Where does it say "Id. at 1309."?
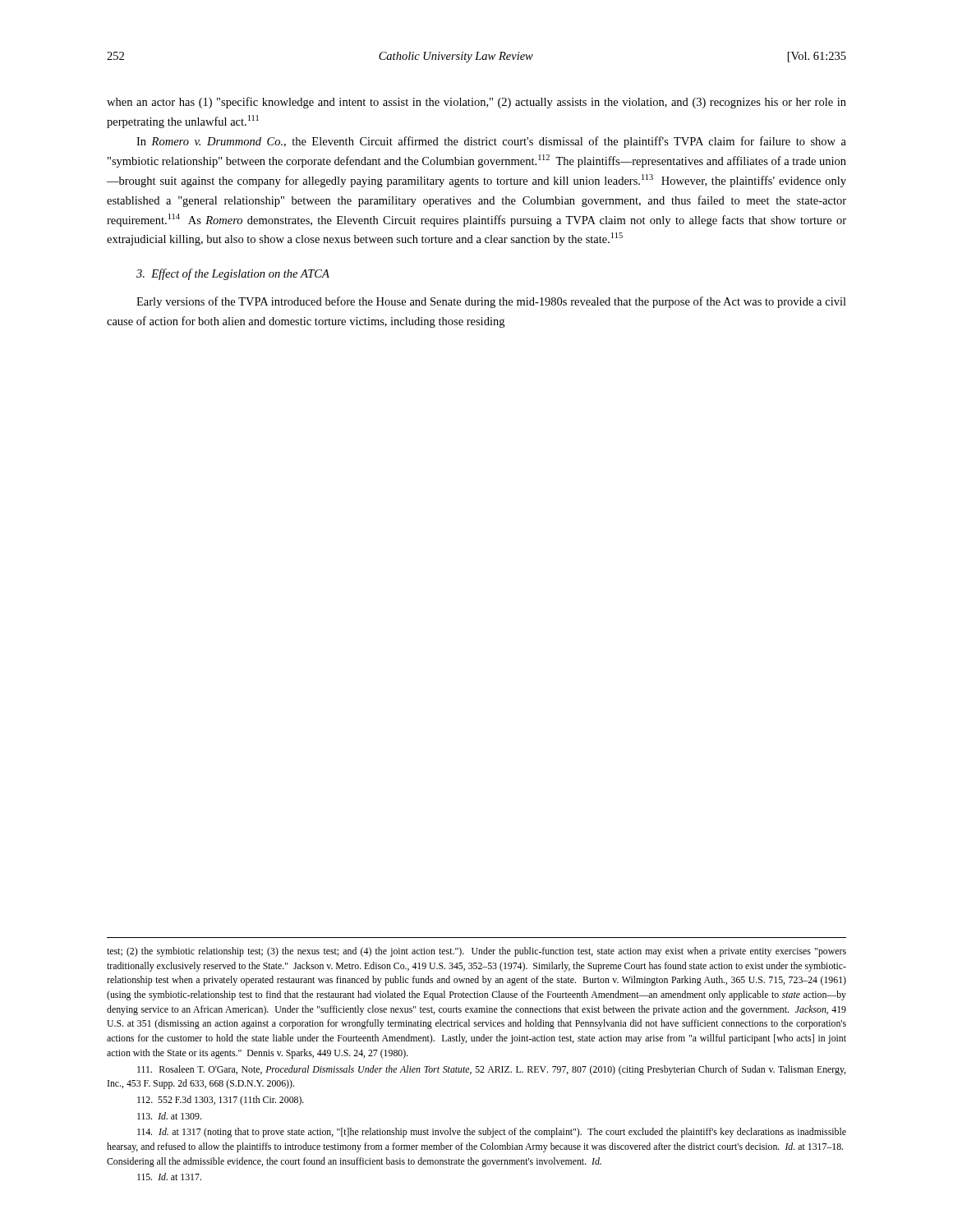This screenshot has height=1232, width=953. (169, 1116)
